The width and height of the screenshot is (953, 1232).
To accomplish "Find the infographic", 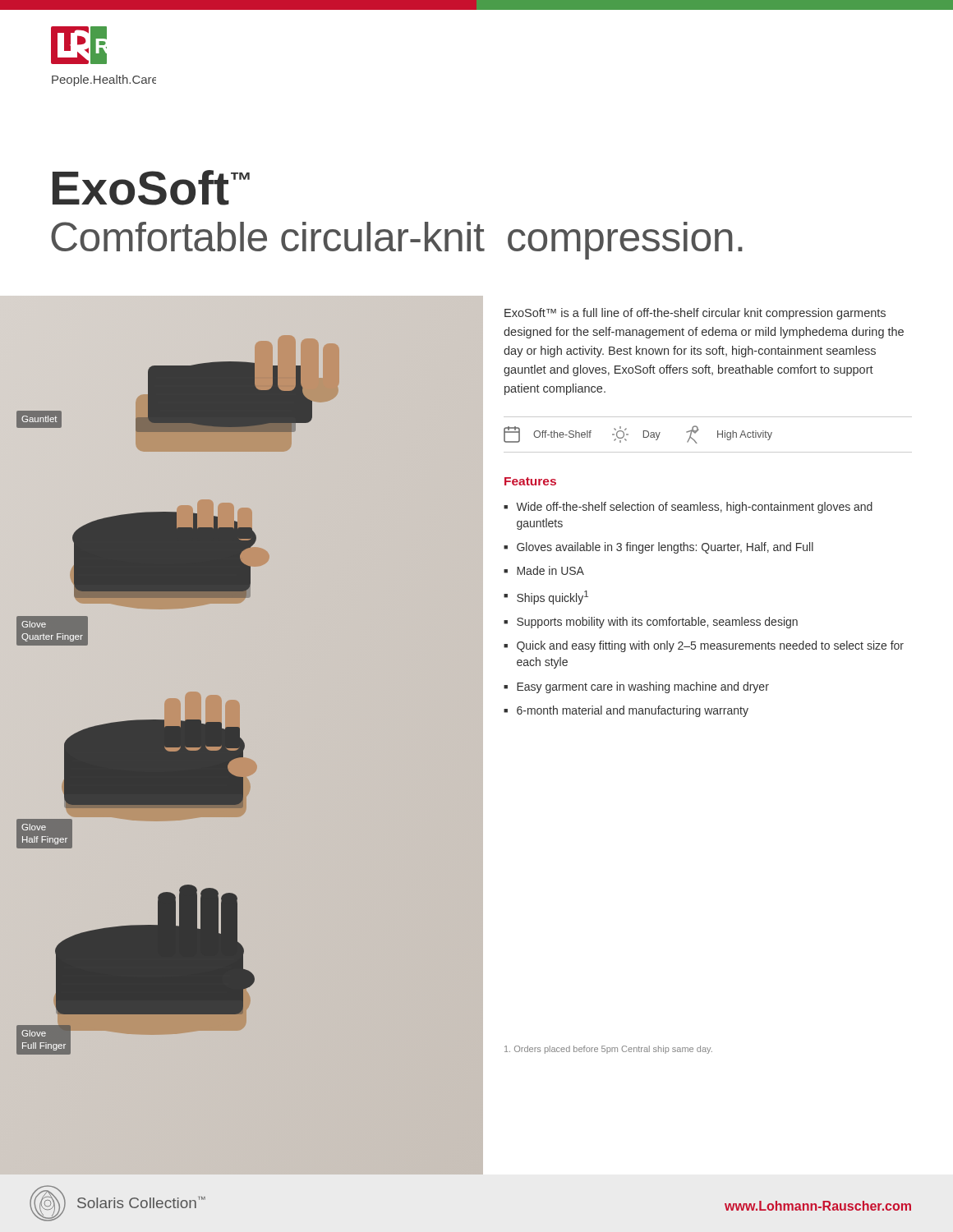I will click(708, 434).
